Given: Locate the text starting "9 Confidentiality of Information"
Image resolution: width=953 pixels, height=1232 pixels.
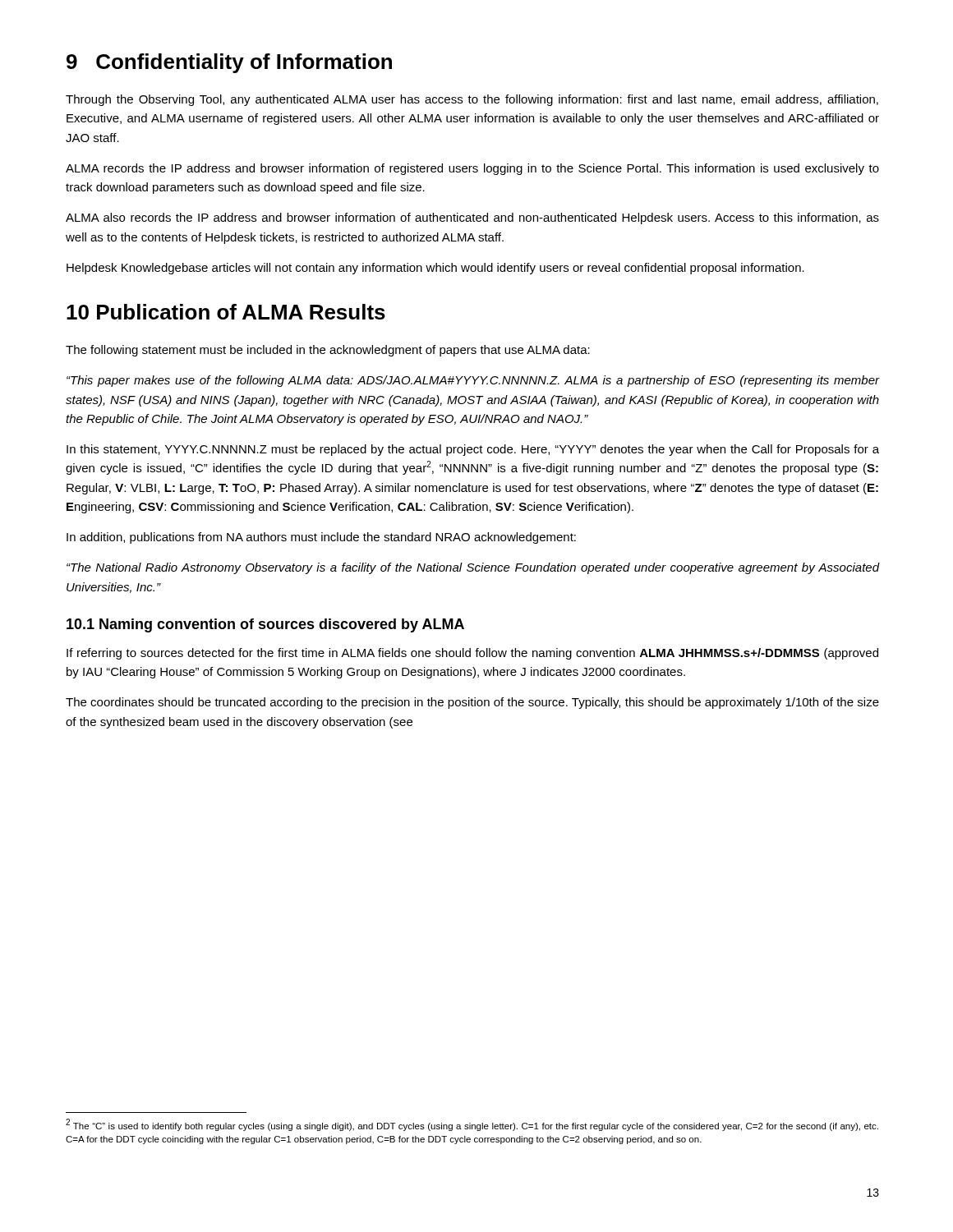Looking at the screenshot, I should (x=229, y=63).
